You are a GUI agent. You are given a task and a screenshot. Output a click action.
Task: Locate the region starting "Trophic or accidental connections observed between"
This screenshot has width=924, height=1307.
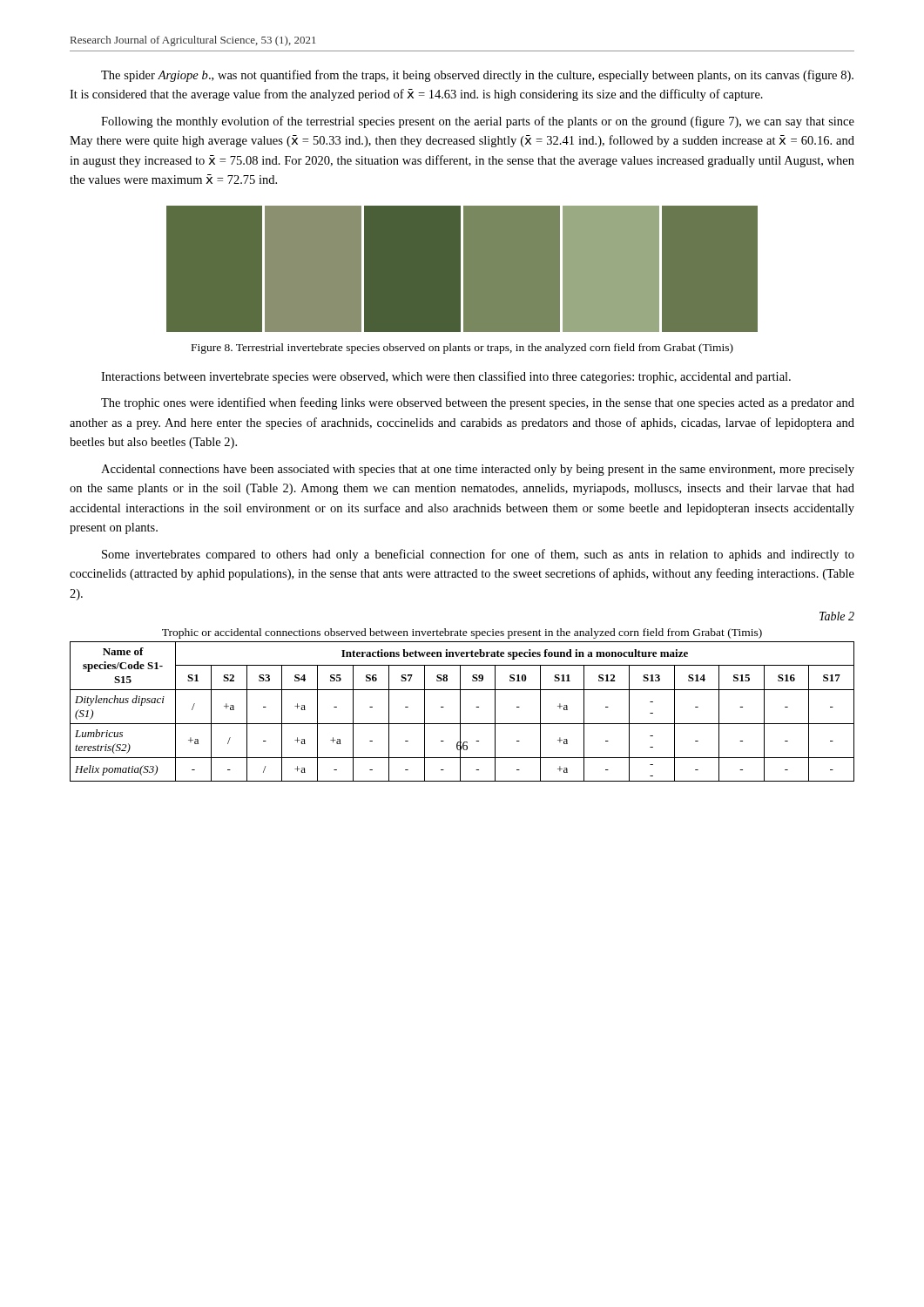pos(462,632)
